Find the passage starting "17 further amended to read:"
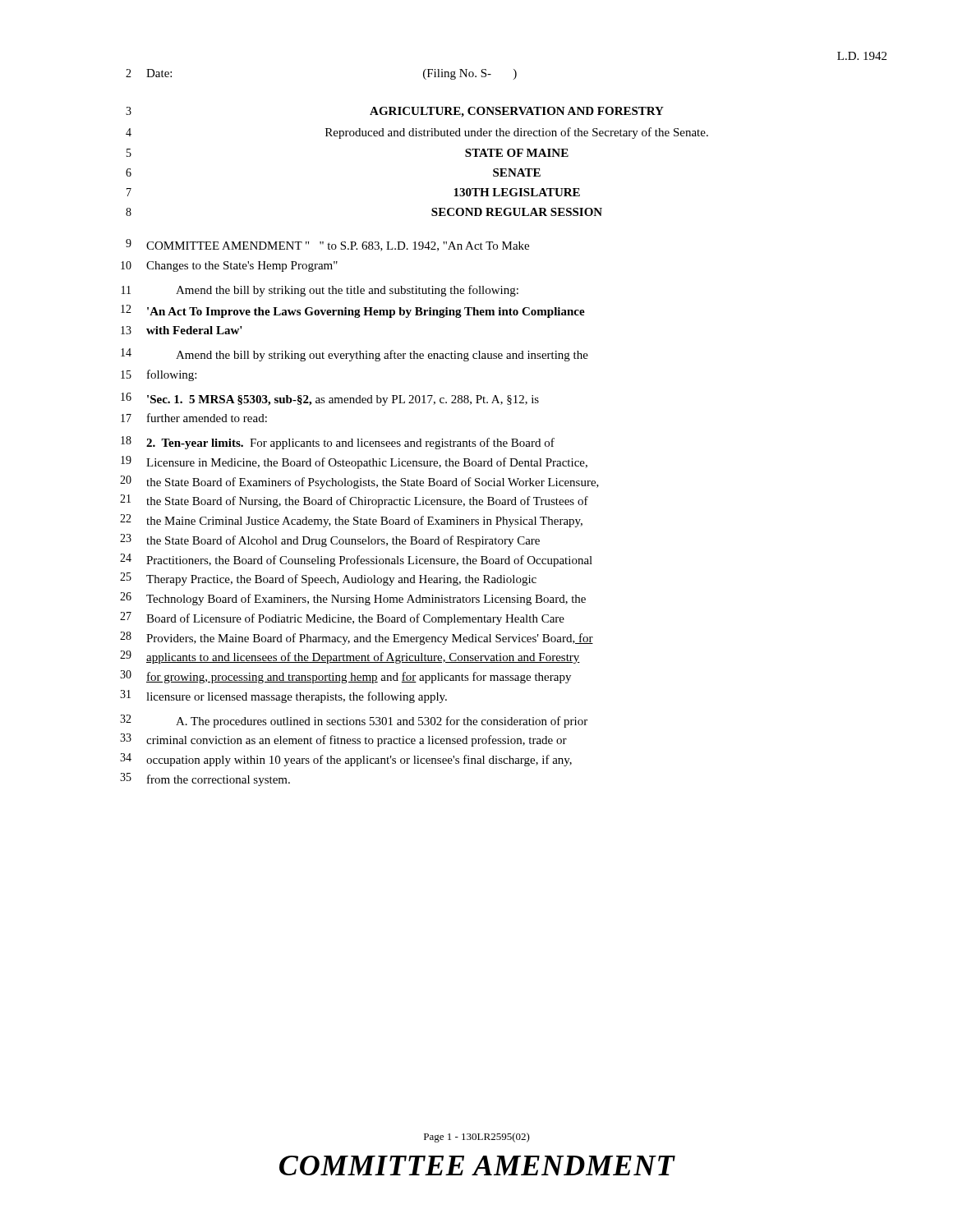The image size is (953, 1232). [194, 418]
